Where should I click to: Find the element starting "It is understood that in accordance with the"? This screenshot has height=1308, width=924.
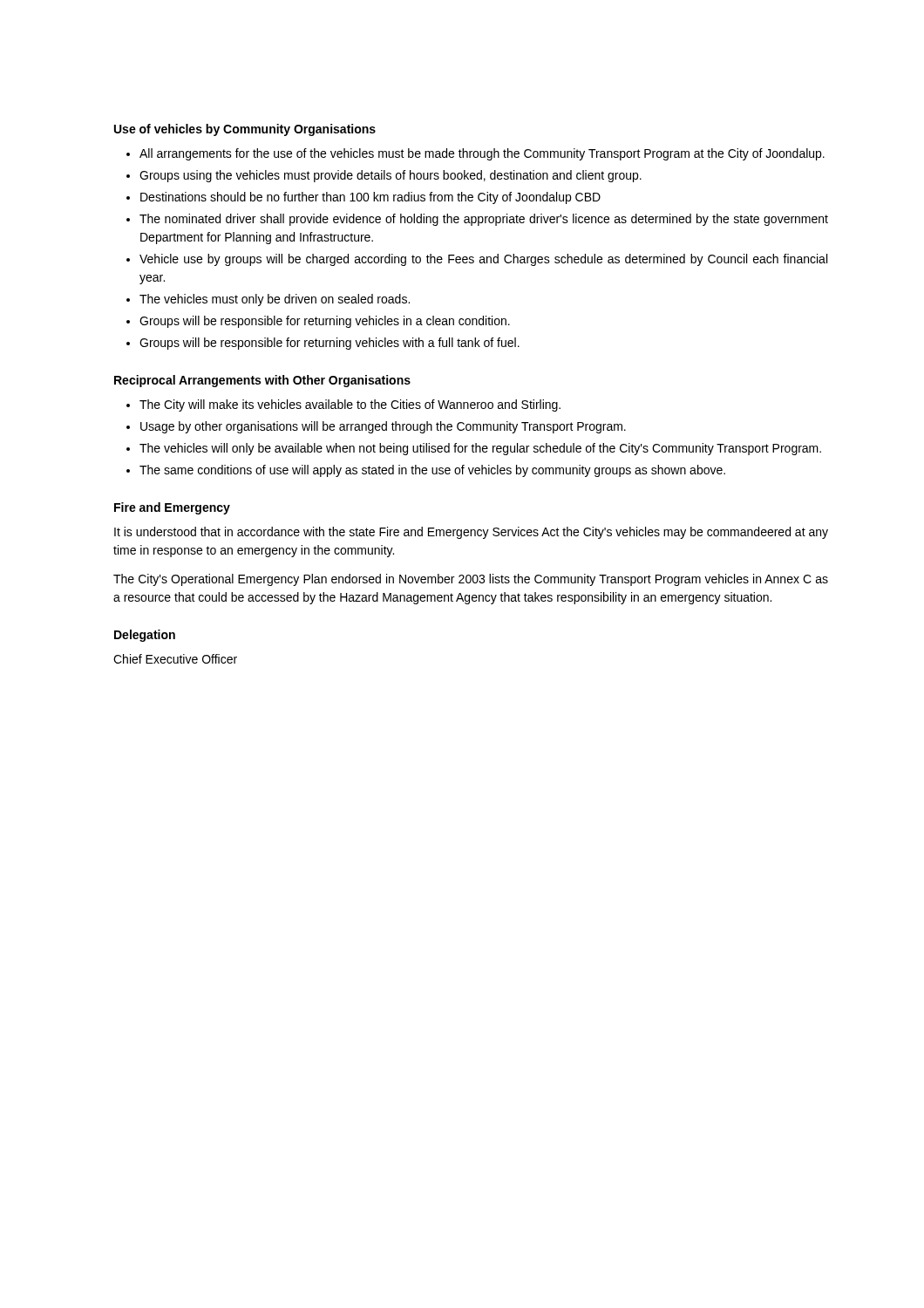pyautogui.click(x=471, y=541)
